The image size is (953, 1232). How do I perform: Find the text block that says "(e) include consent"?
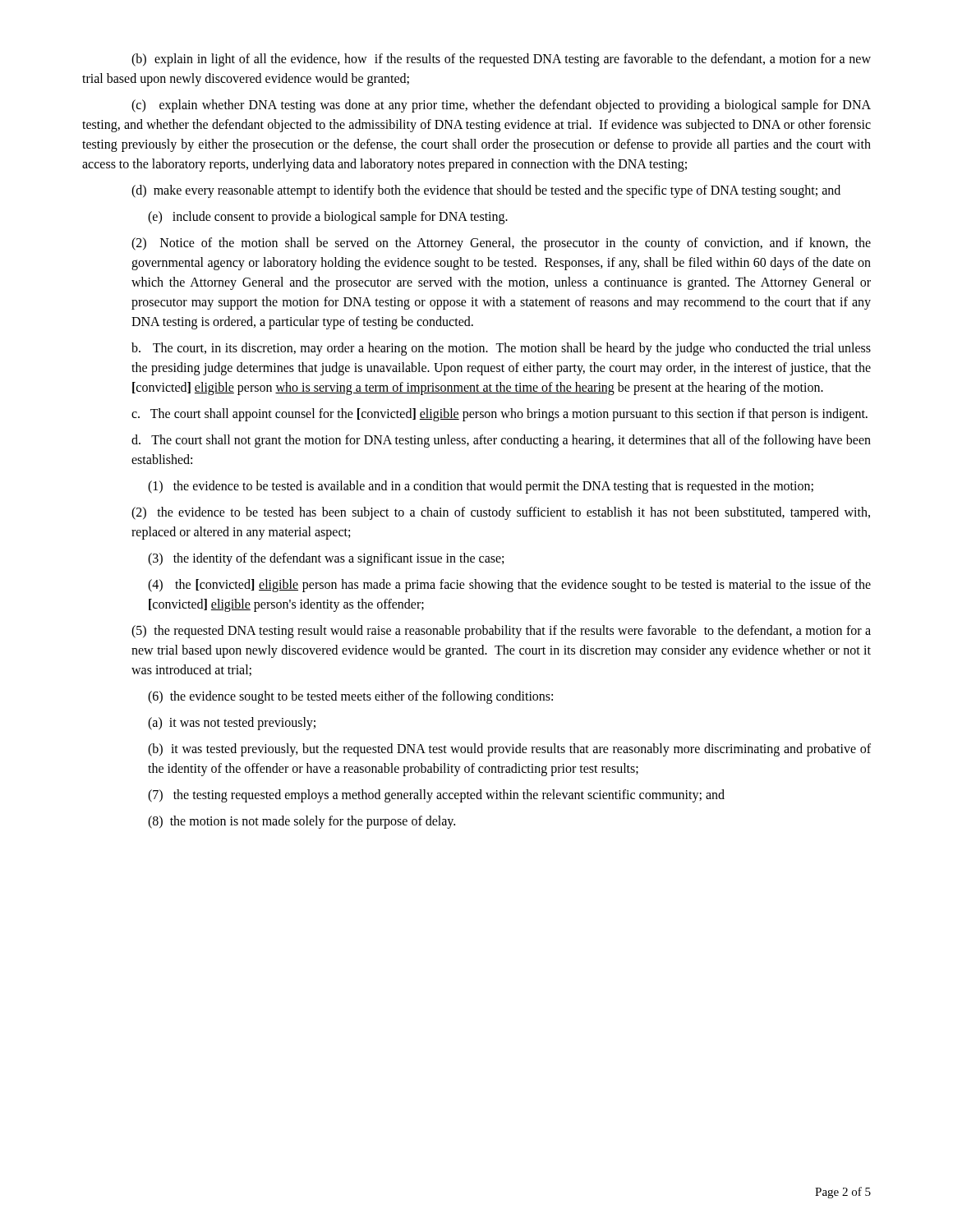tap(328, 216)
